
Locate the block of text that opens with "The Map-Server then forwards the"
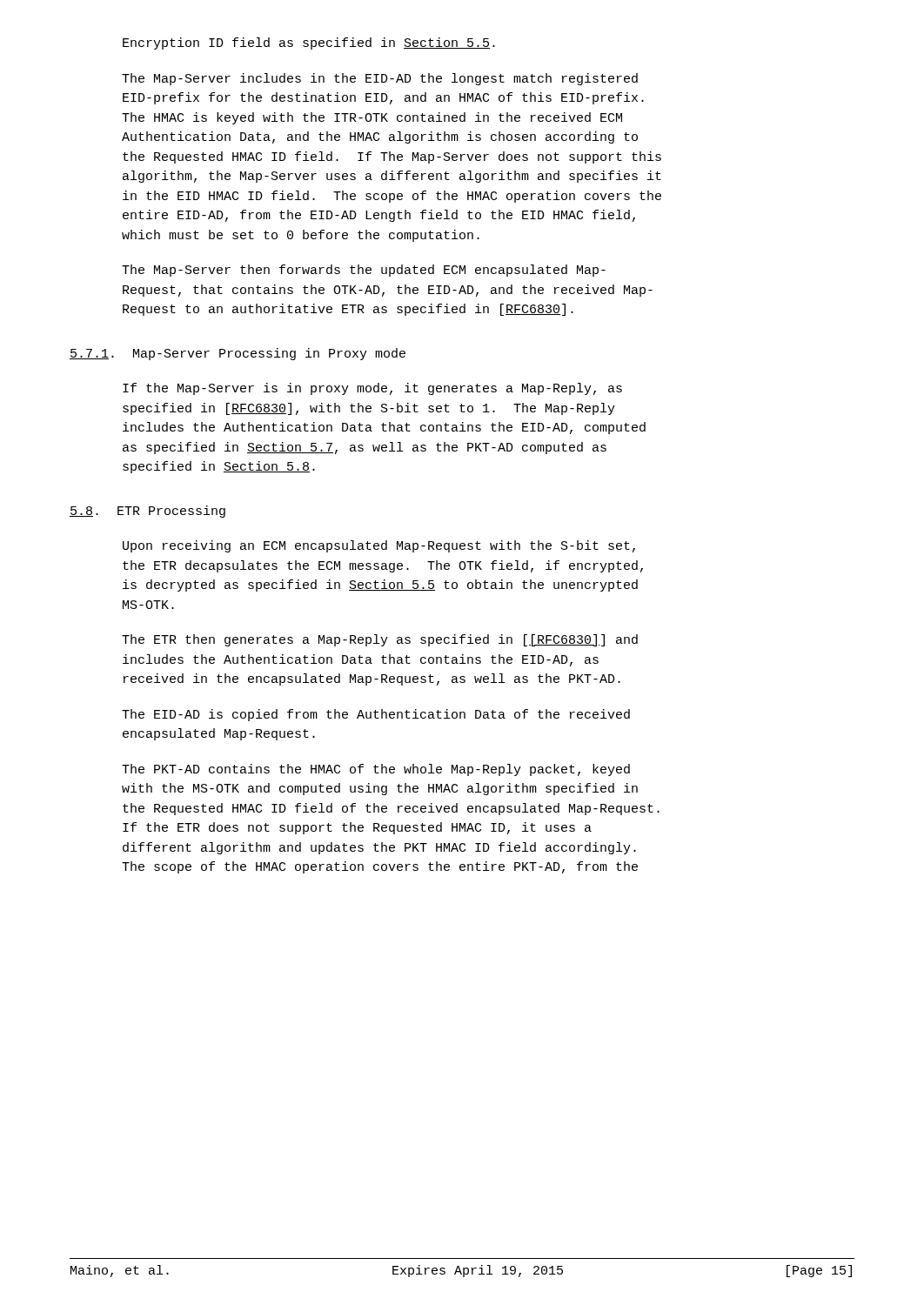coord(388,291)
